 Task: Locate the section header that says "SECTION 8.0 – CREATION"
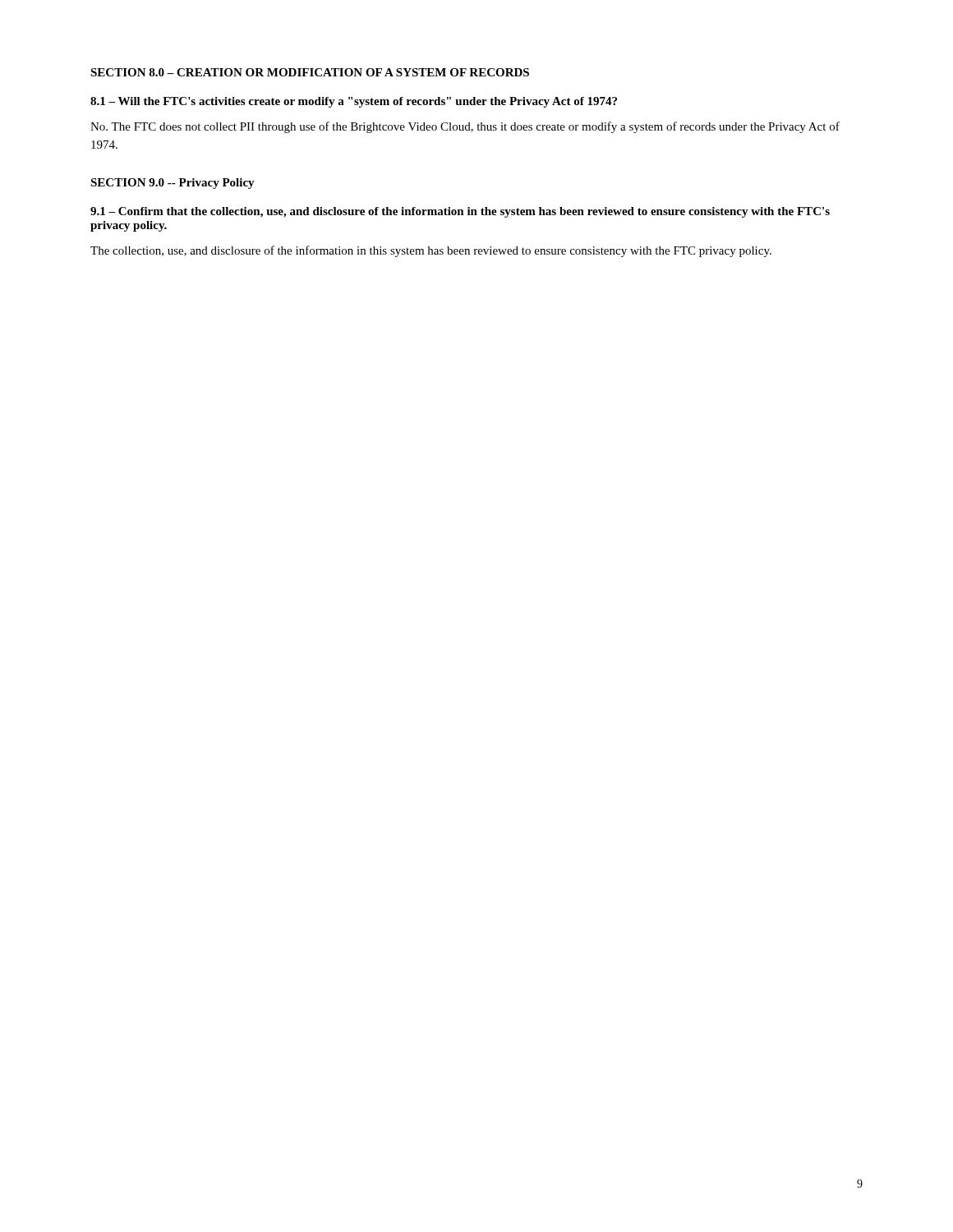coord(310,72)
